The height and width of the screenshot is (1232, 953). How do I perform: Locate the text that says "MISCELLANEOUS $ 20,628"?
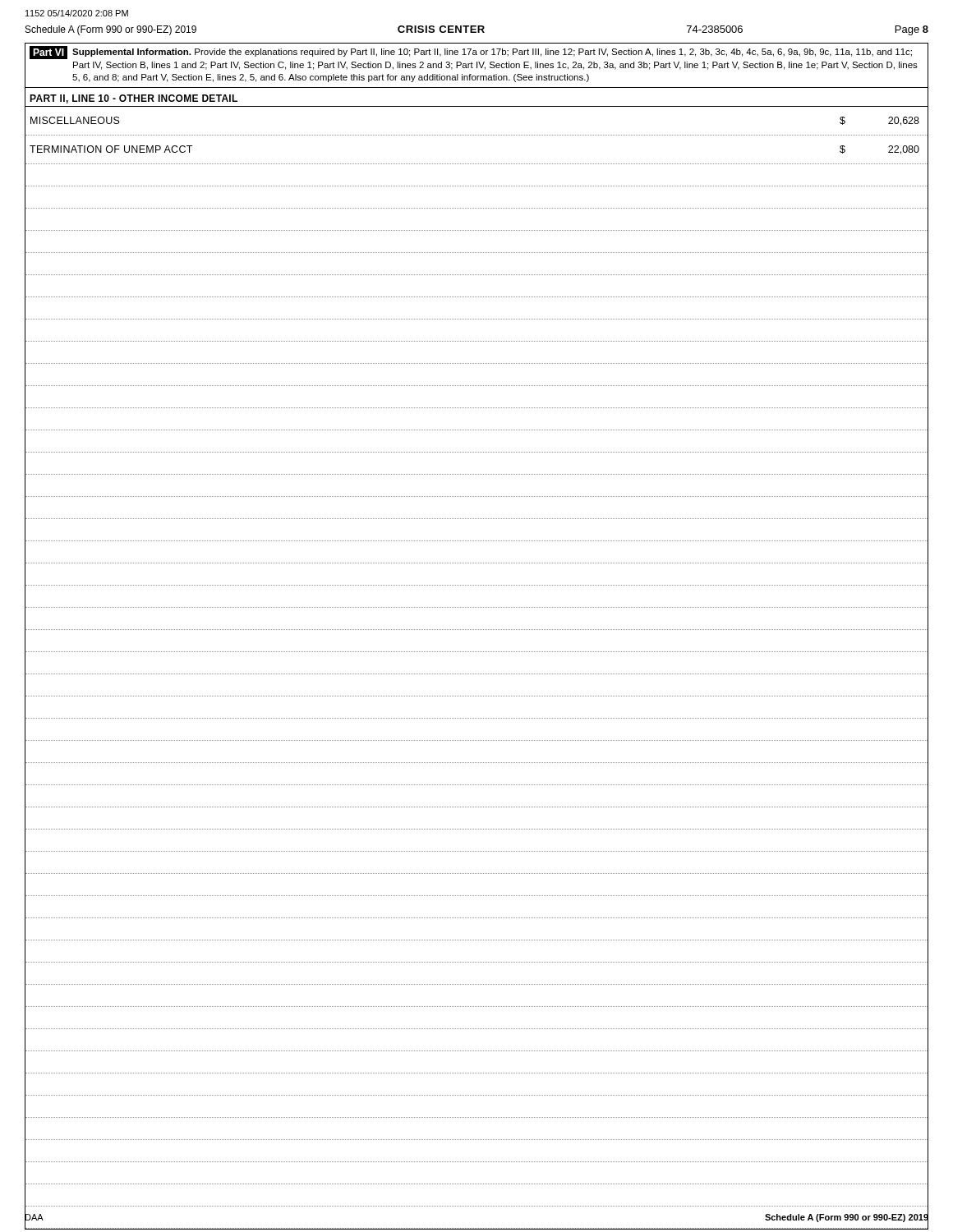77,121
